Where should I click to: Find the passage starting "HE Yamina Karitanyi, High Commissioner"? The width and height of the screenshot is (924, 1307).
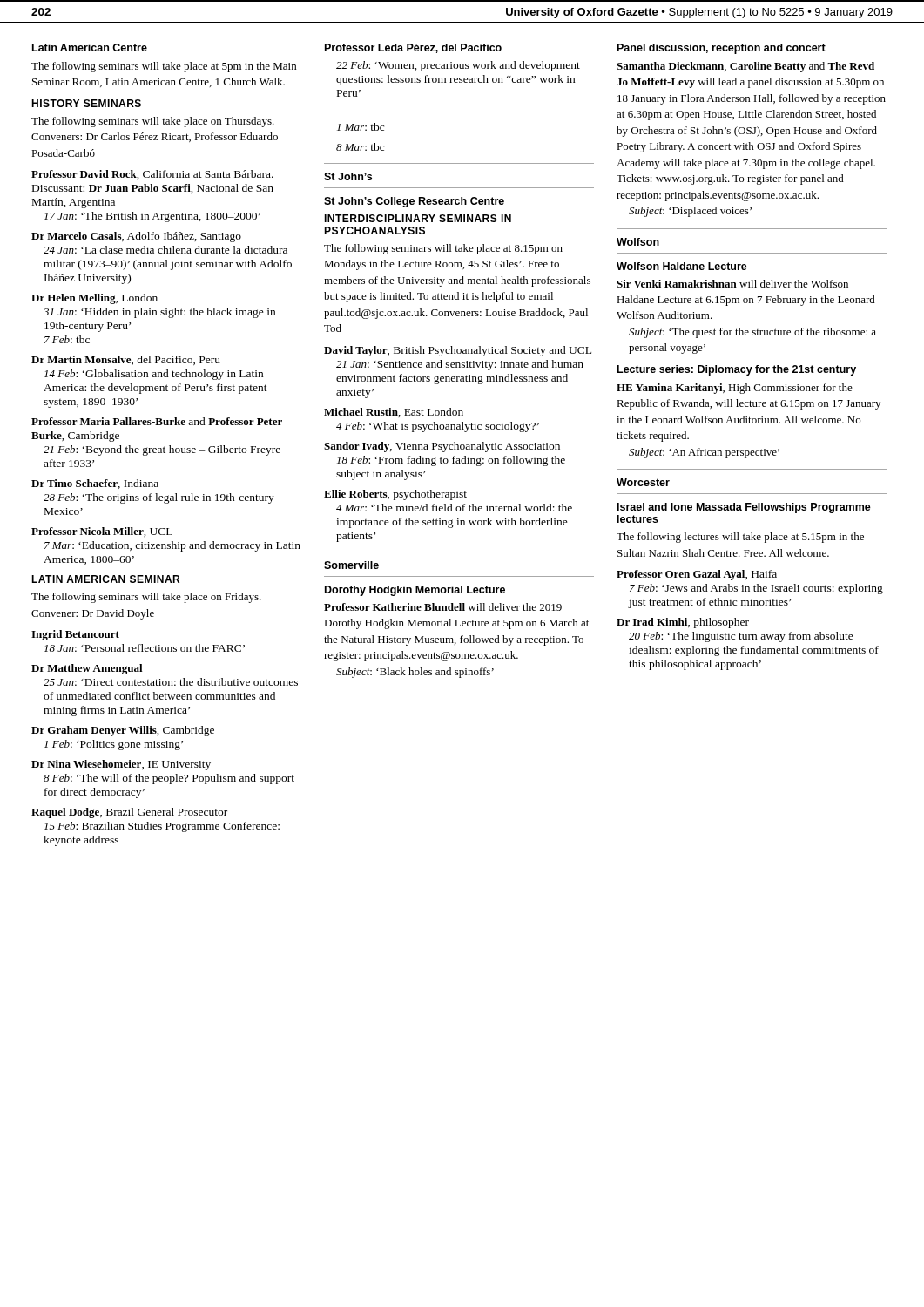[x=752, y=420]
